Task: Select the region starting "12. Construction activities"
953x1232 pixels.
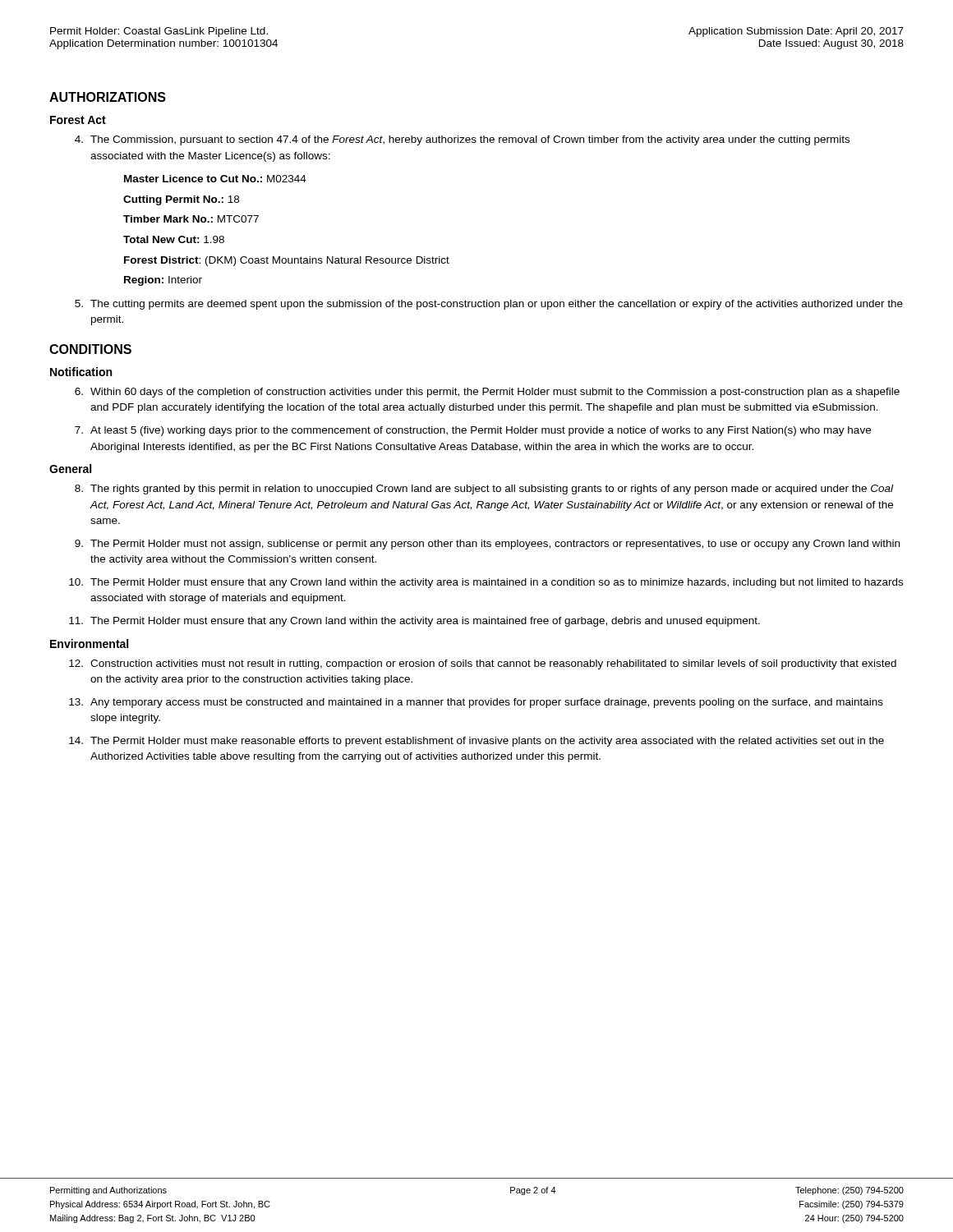Action: point(476,671)
